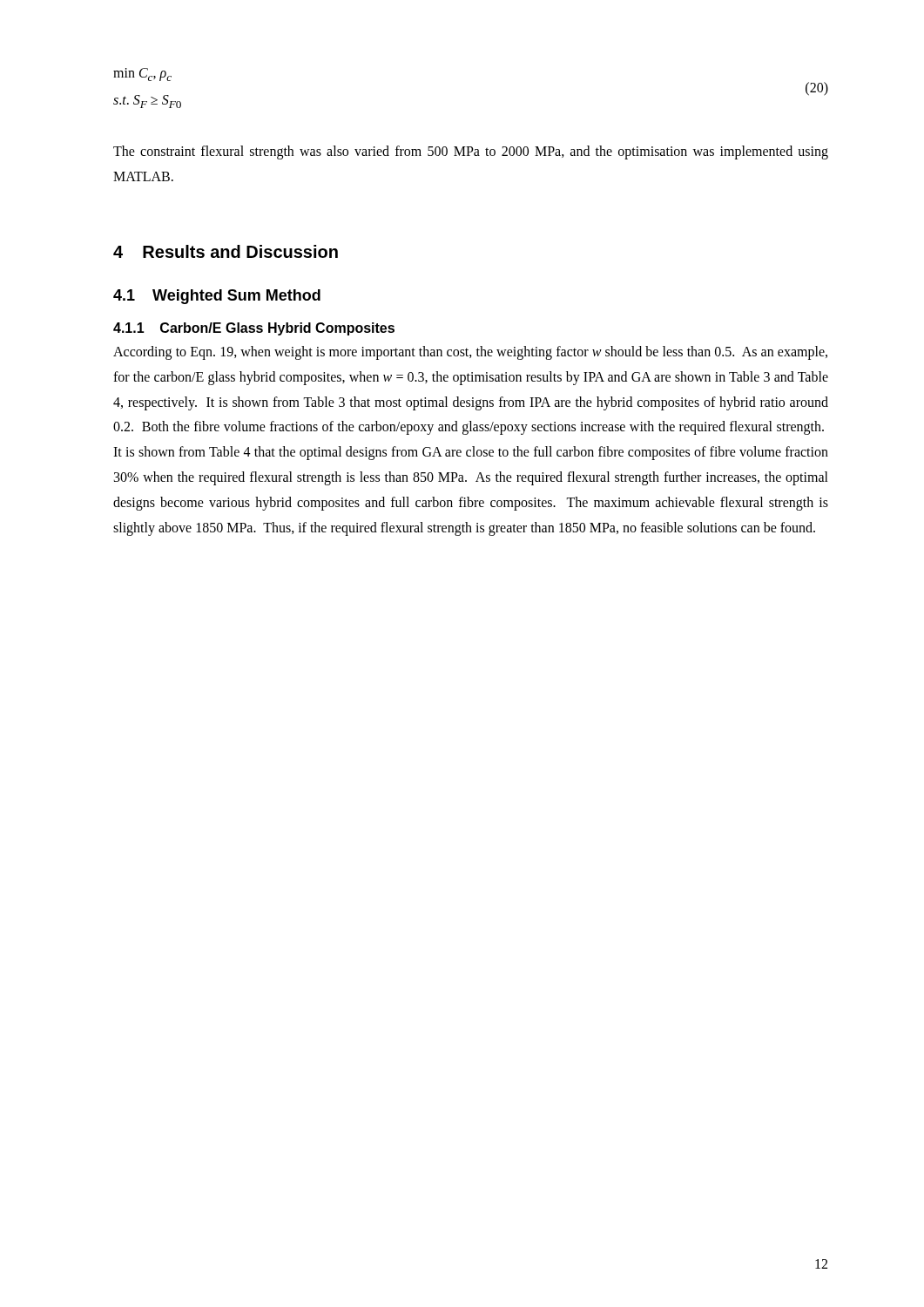Viewport: 924px width, 1307px height.
Task: Find the formula that reads "min Cc, ρc s.t."
Action: pos(135,95)
